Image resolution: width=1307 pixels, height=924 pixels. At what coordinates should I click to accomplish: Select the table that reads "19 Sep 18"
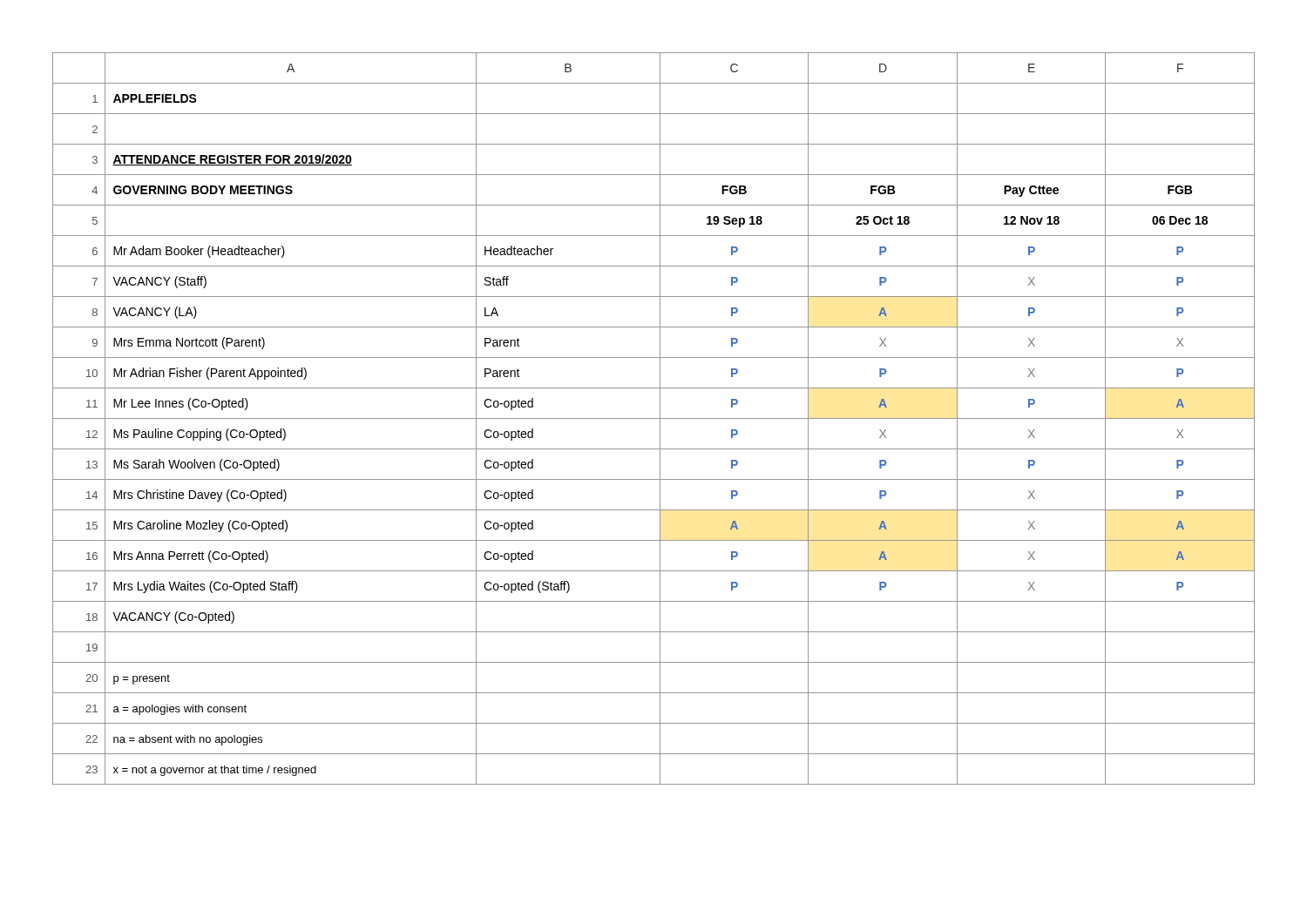tap(654, 418)
